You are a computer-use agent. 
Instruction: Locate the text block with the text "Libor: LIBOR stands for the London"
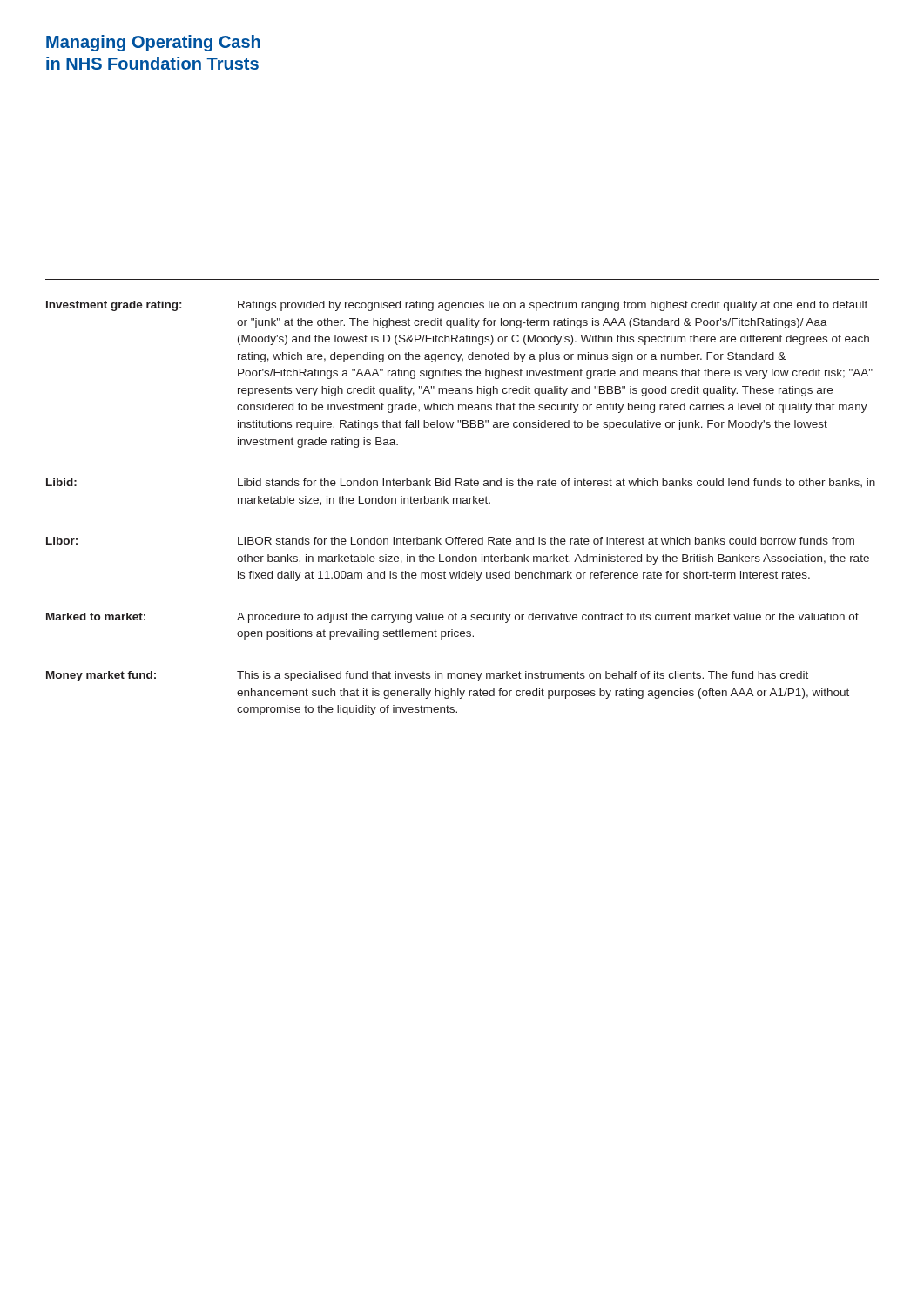(462, 558)
